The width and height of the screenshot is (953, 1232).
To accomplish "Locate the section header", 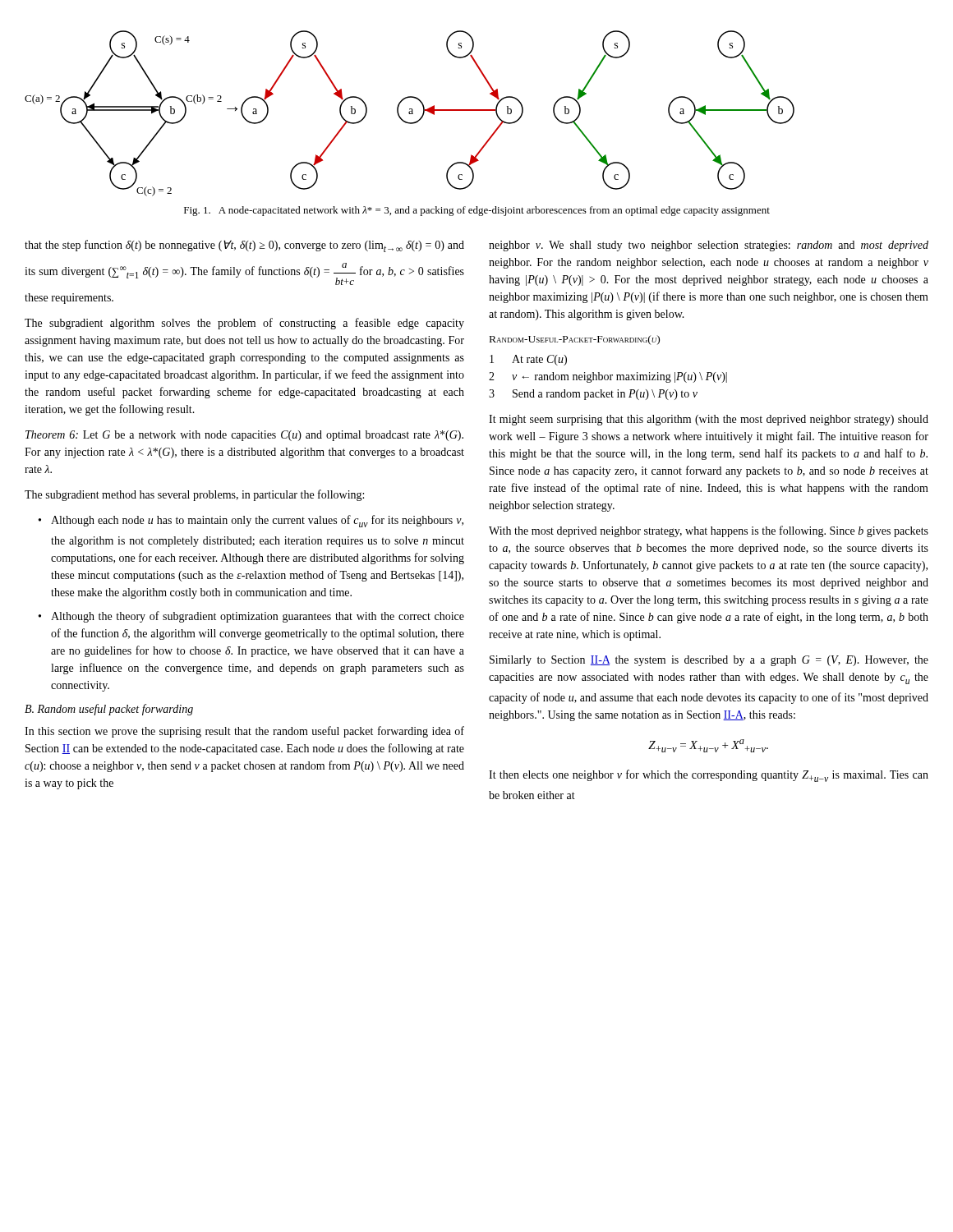I will (109, 709).
